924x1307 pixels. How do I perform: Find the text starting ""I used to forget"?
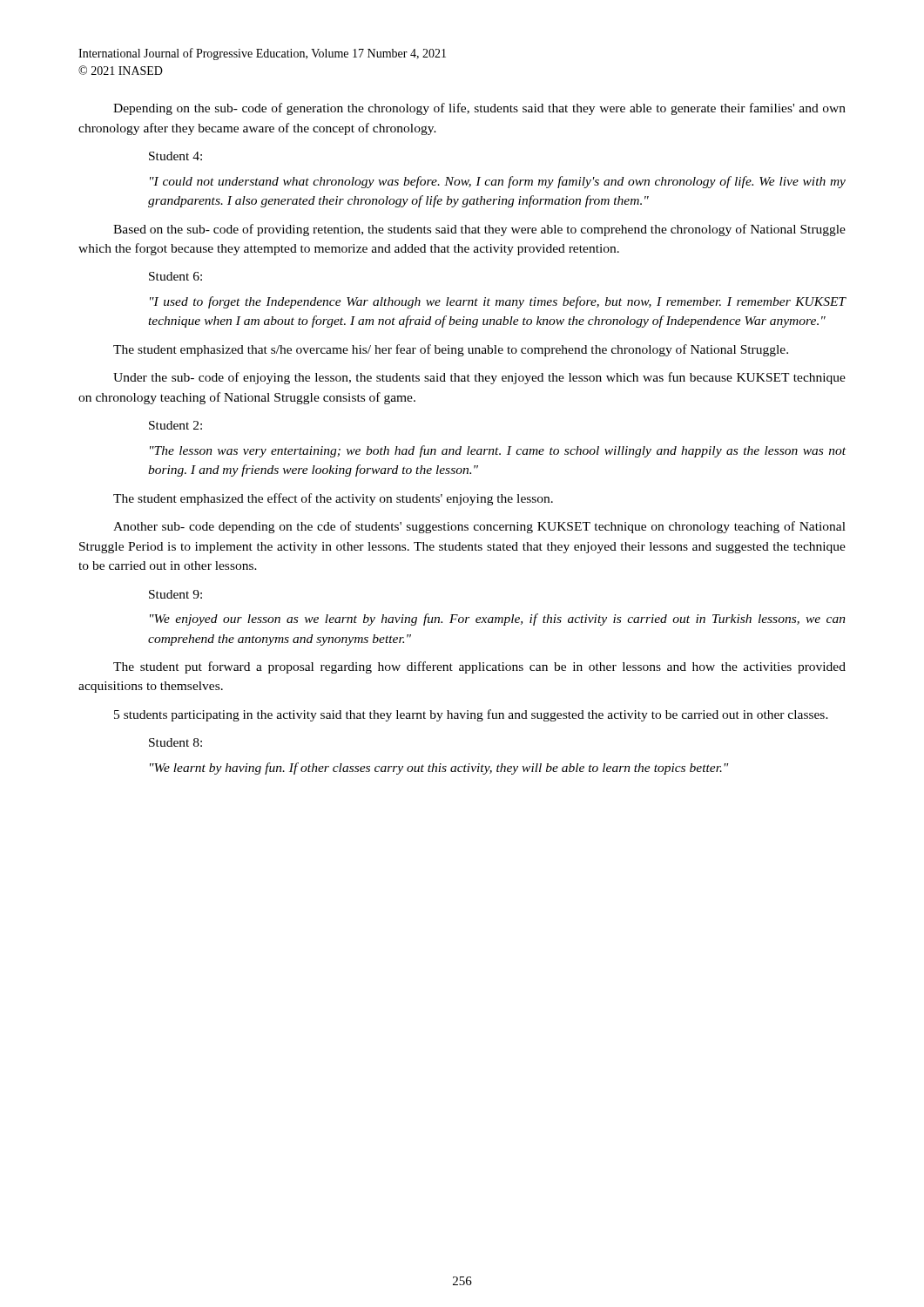click(497, 311)
